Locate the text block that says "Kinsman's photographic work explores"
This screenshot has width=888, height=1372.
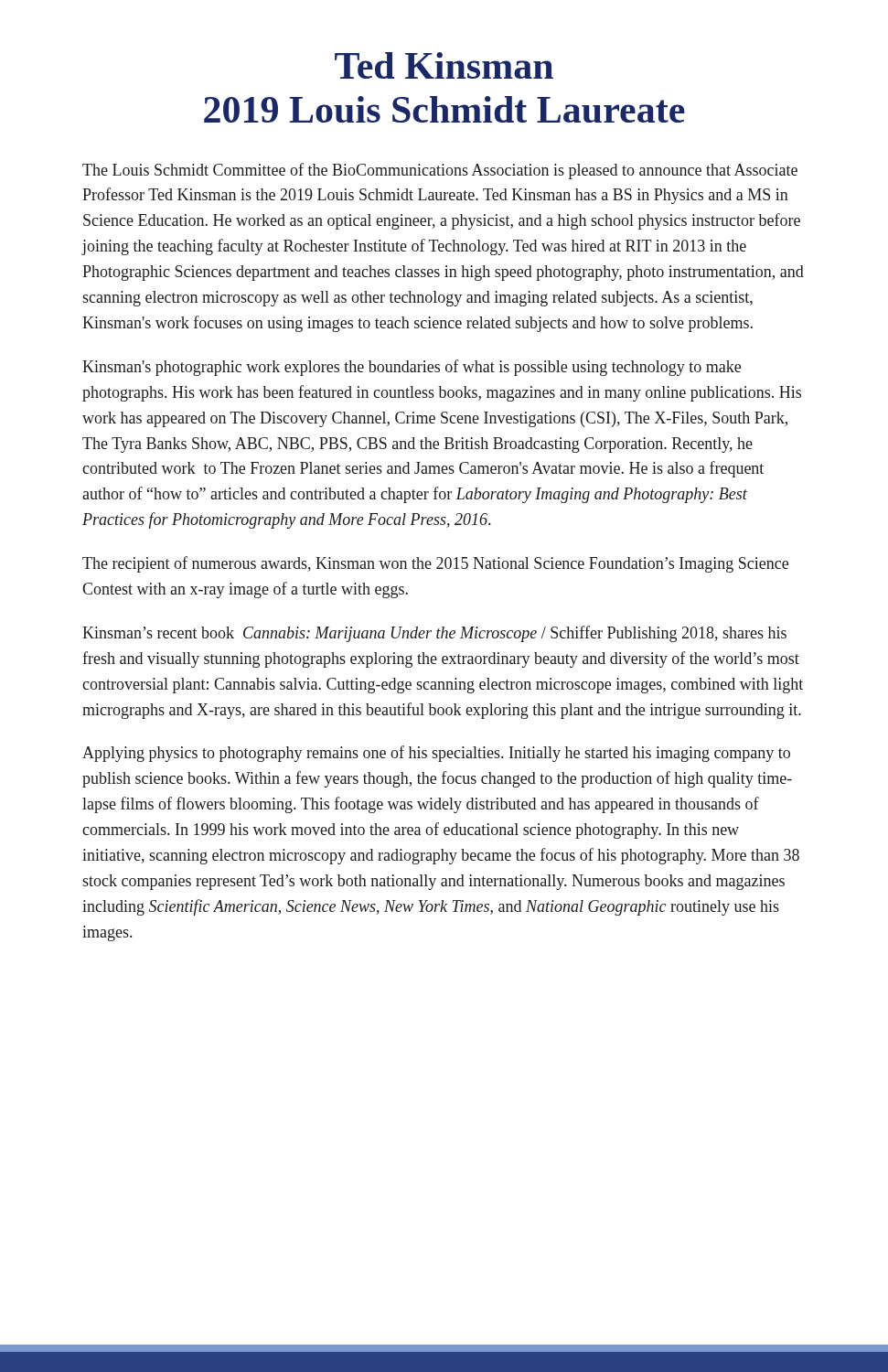coord(442,443)
